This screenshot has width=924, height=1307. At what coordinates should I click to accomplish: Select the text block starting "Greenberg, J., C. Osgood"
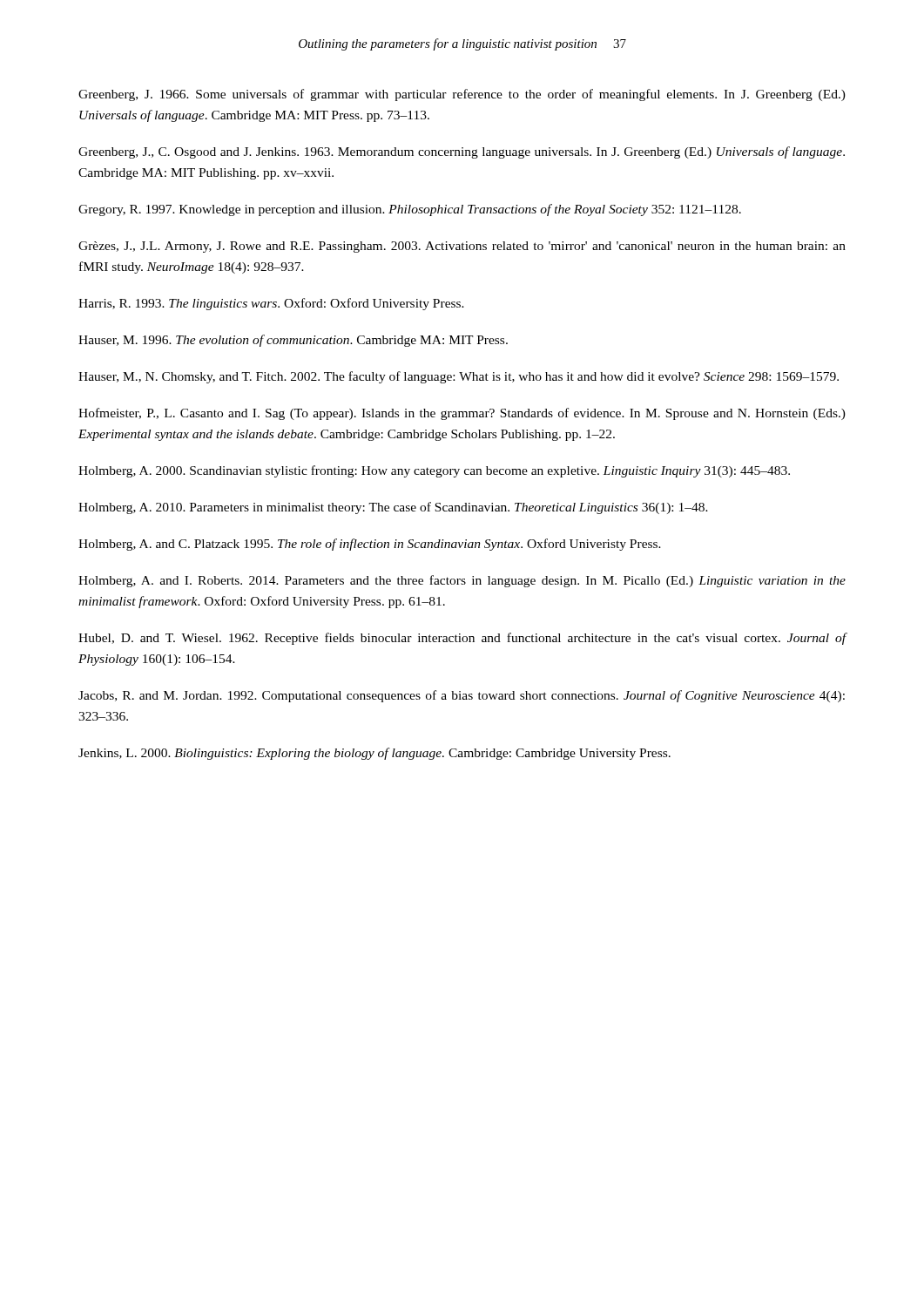tap(462, 162)
